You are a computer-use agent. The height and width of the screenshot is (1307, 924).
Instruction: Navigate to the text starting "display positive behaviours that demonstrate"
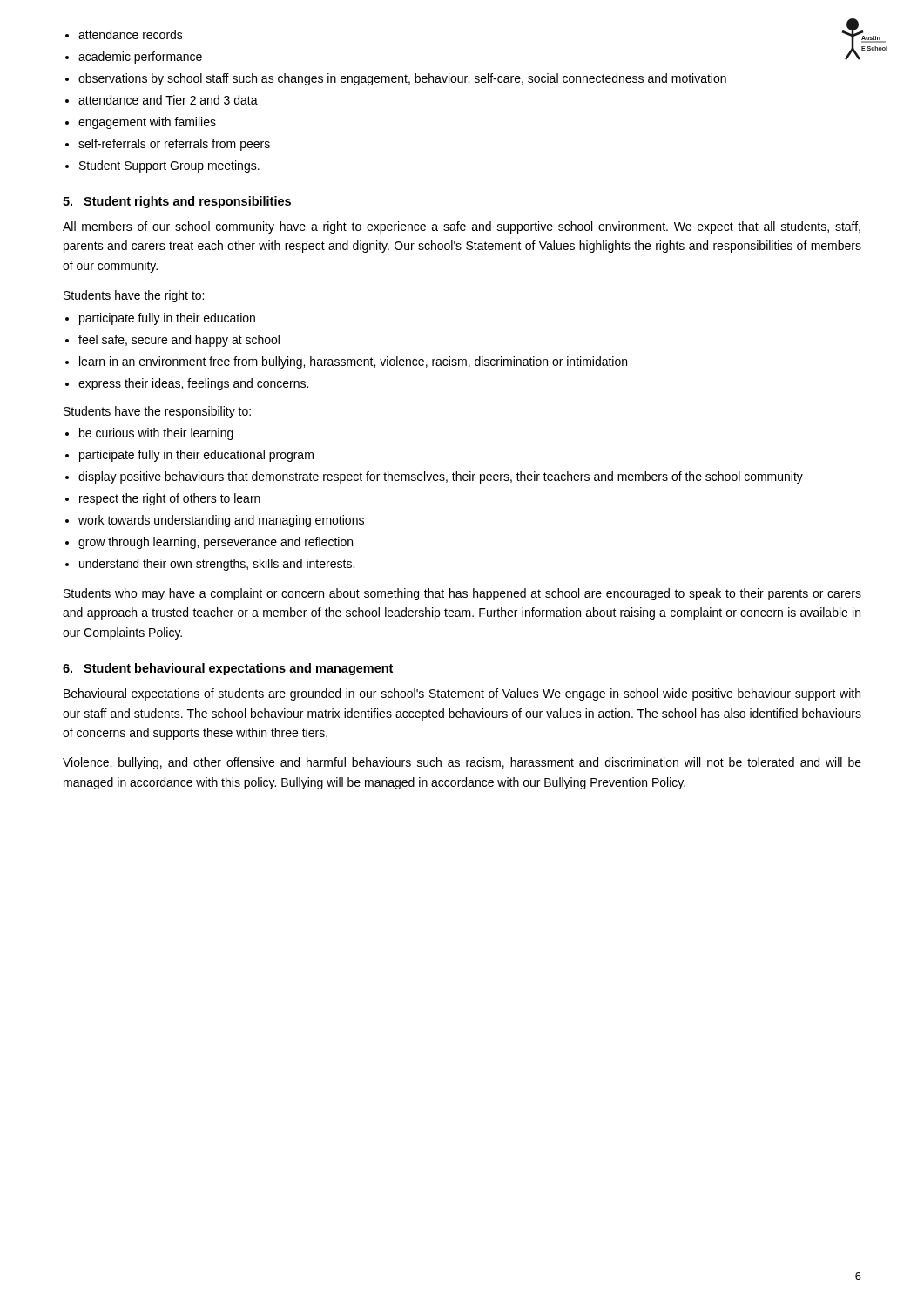tap(470, 477)
